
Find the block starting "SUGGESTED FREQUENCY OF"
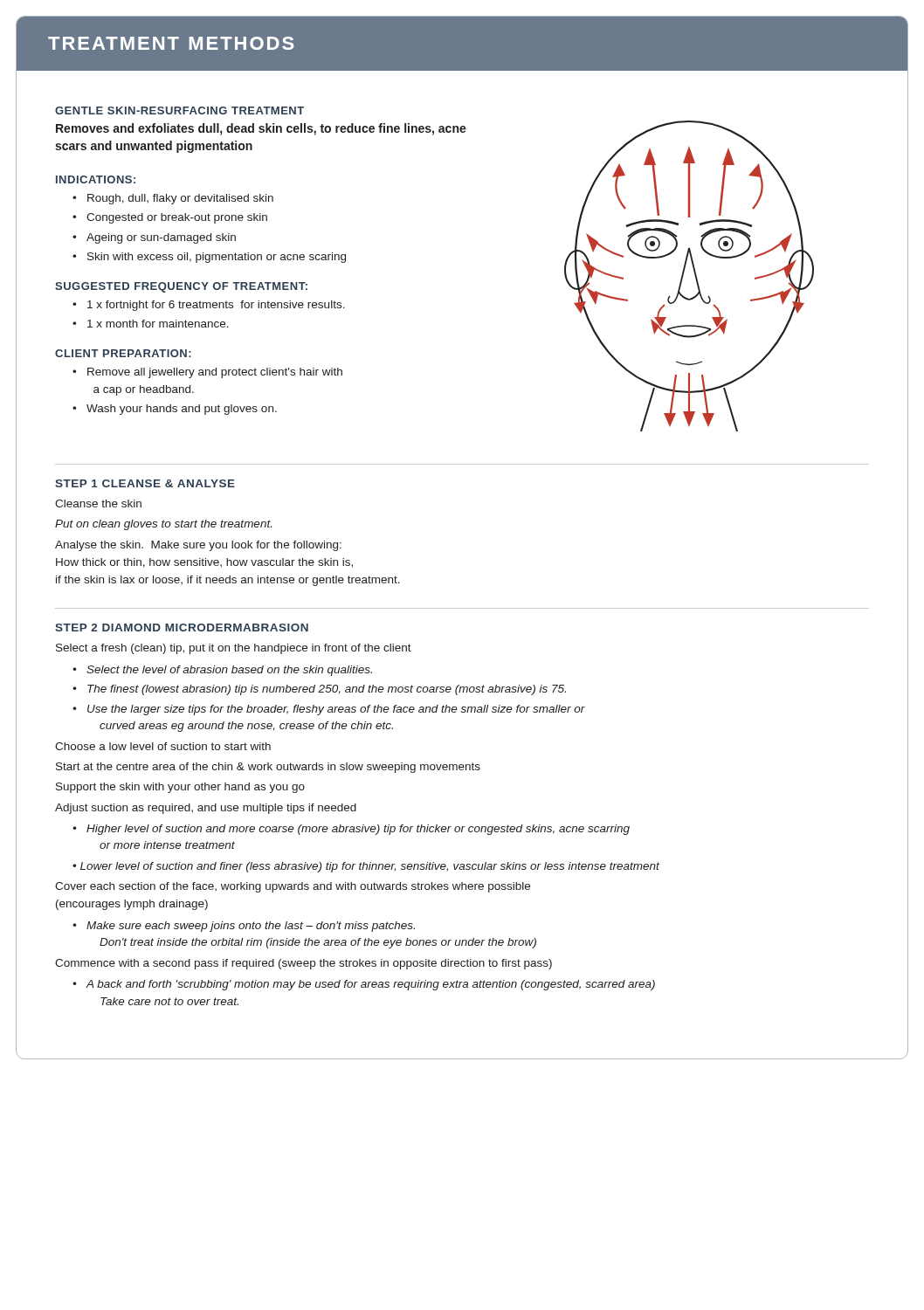(x=182, y=286)
